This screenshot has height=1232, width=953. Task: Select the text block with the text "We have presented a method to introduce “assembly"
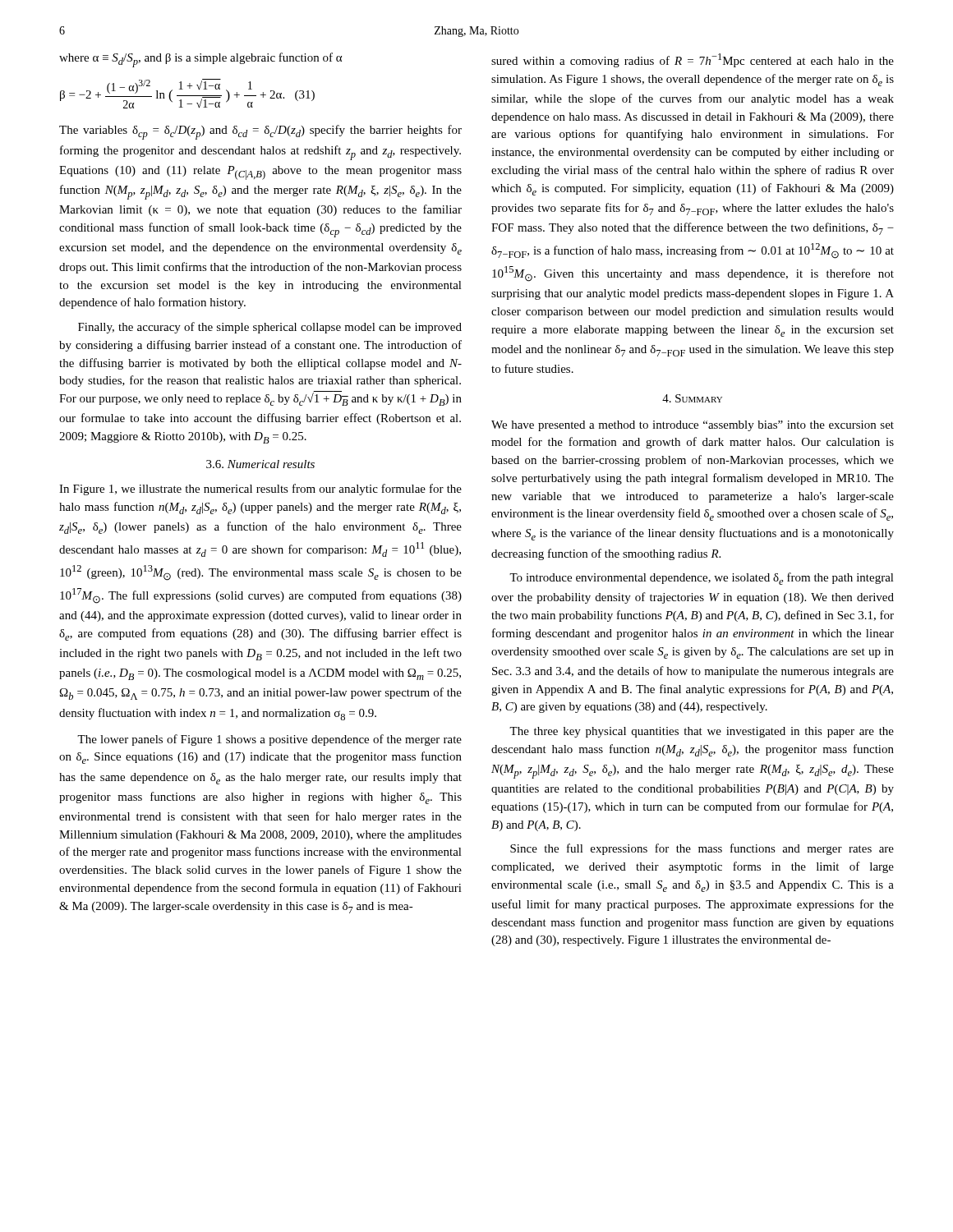[x=693, y=489]
